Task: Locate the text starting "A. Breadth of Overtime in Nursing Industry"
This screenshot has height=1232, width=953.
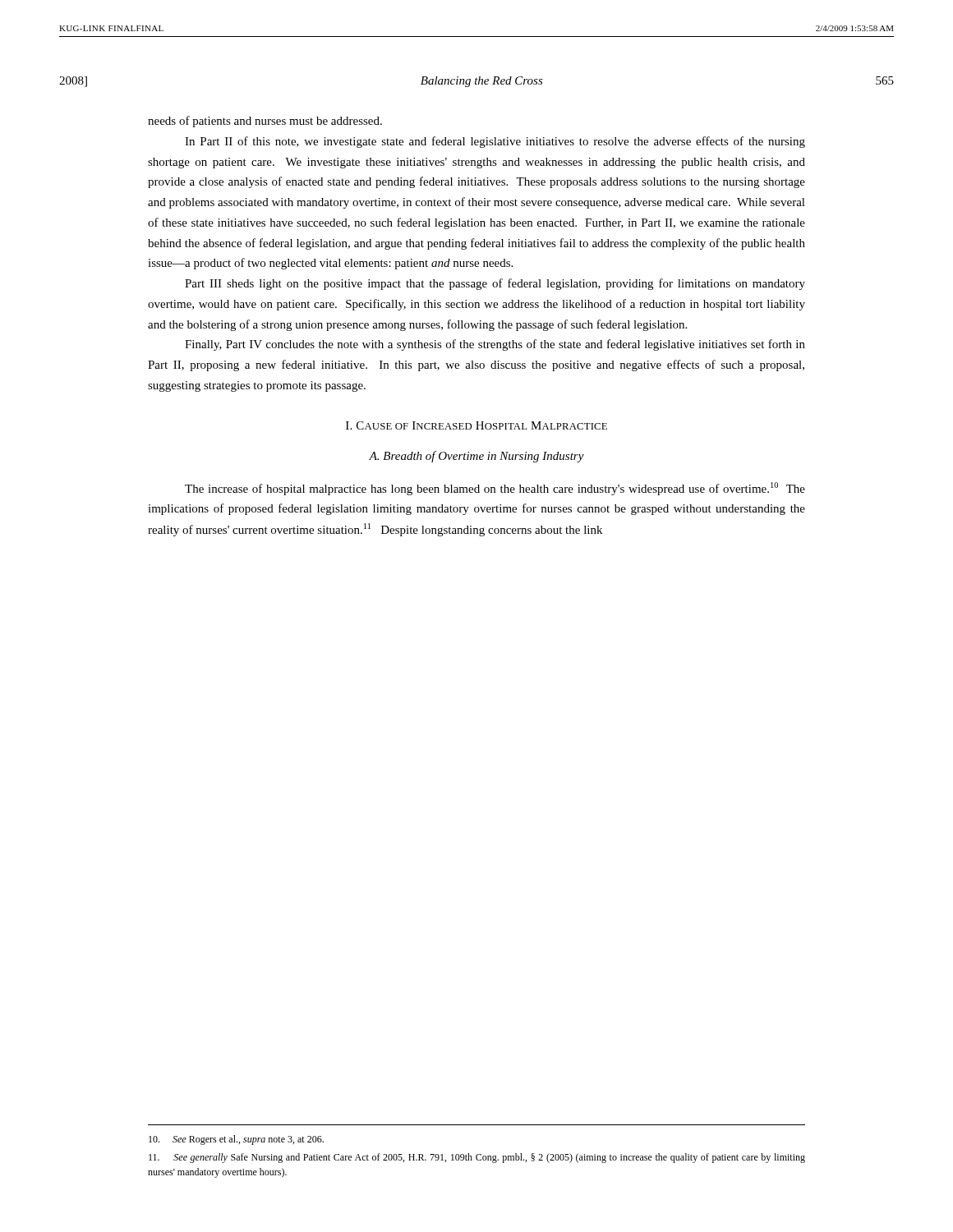Action: 476,455
